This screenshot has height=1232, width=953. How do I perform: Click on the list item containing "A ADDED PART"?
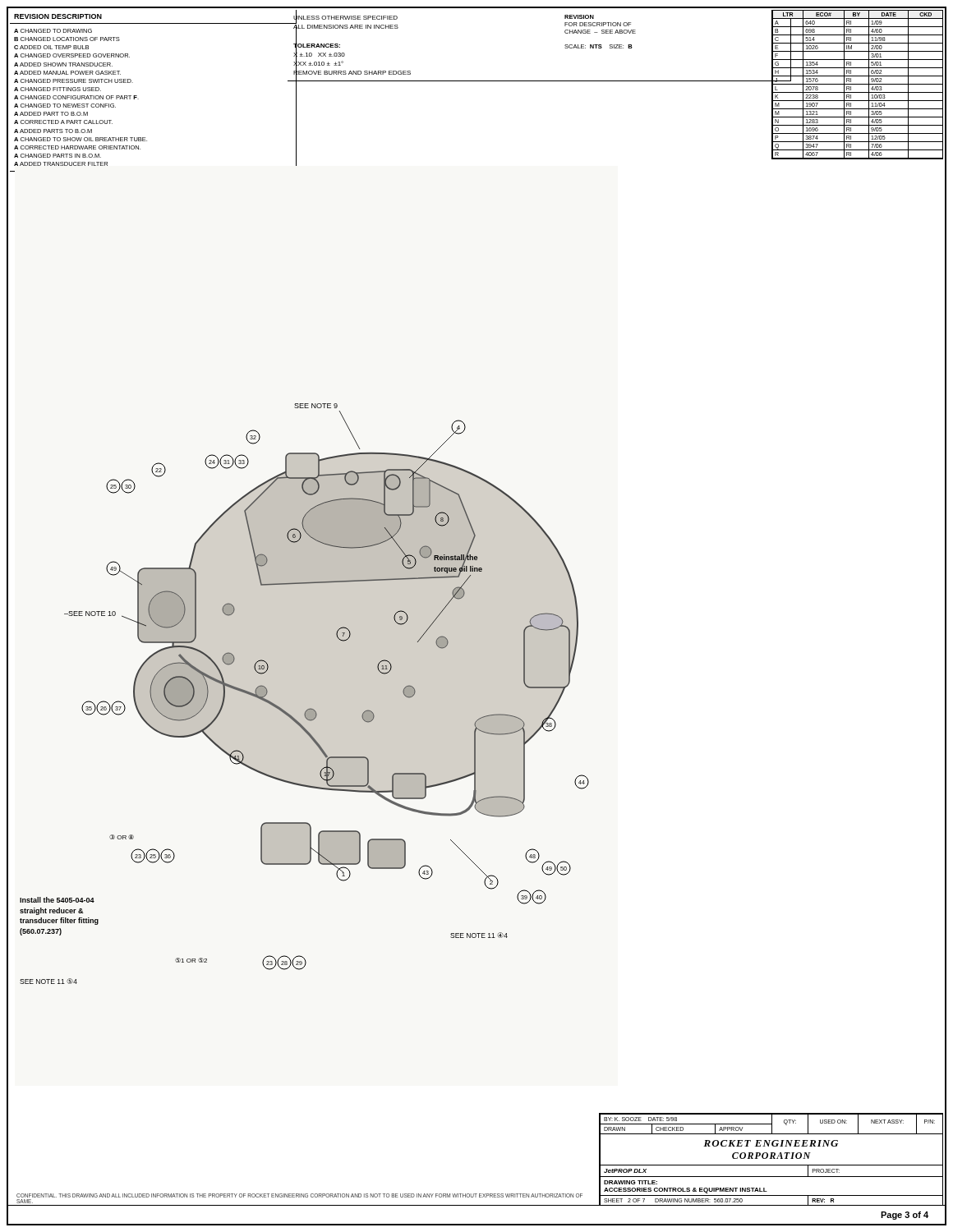pos(51,114)
